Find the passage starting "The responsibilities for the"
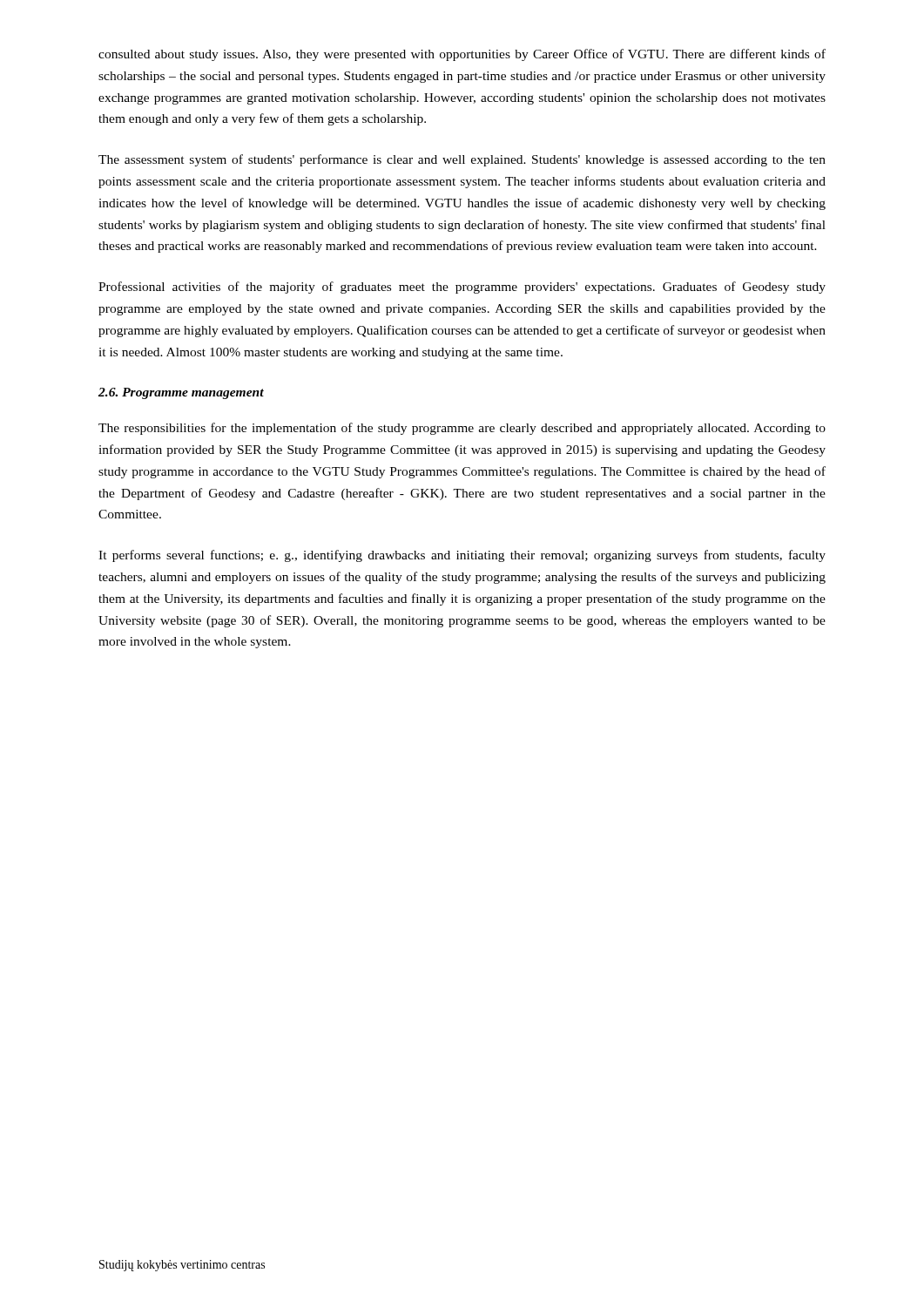Screen dimensions: 1307x924 [x=462, y=472]
